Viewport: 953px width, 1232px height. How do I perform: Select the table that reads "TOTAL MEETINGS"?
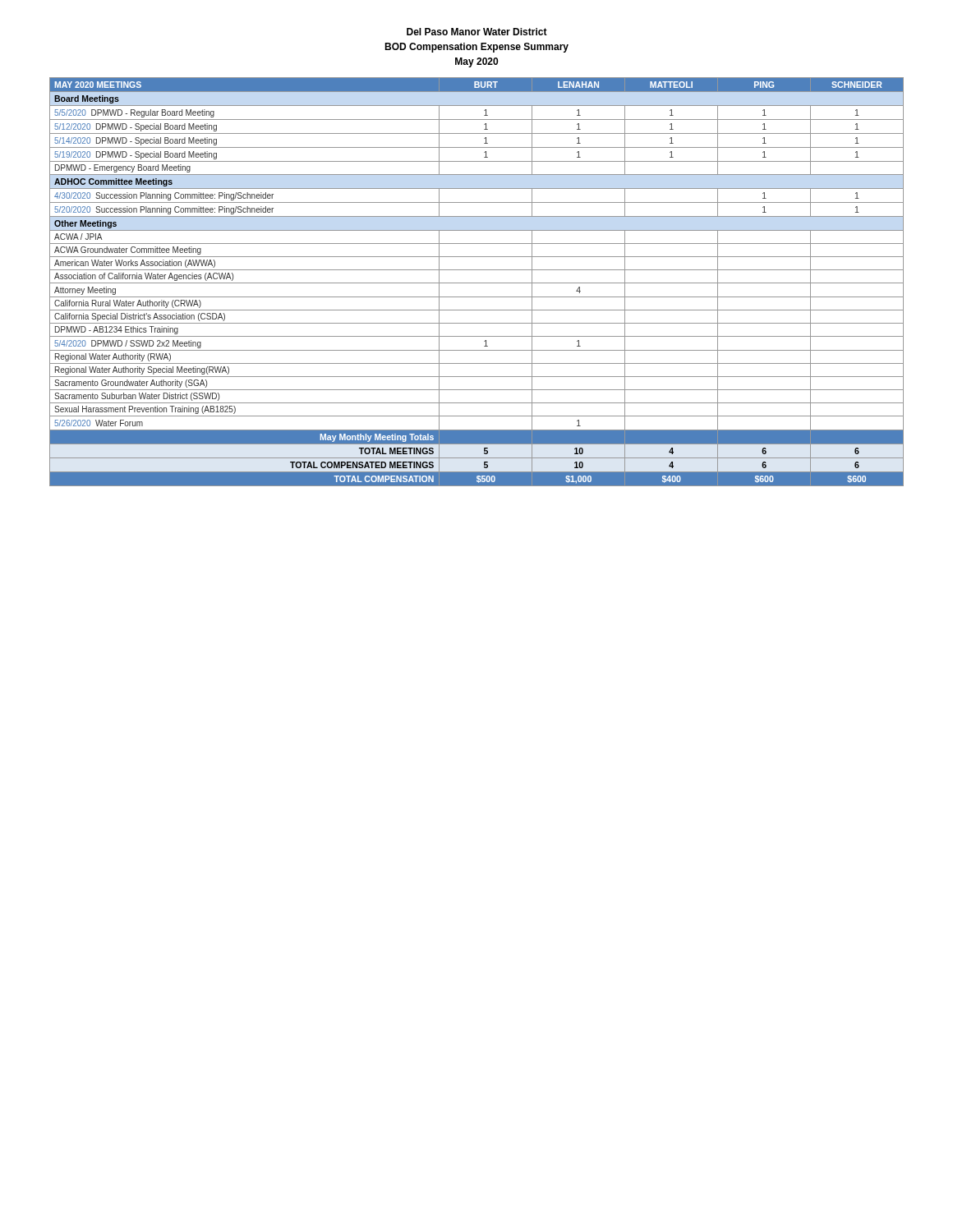coord(476,282)
